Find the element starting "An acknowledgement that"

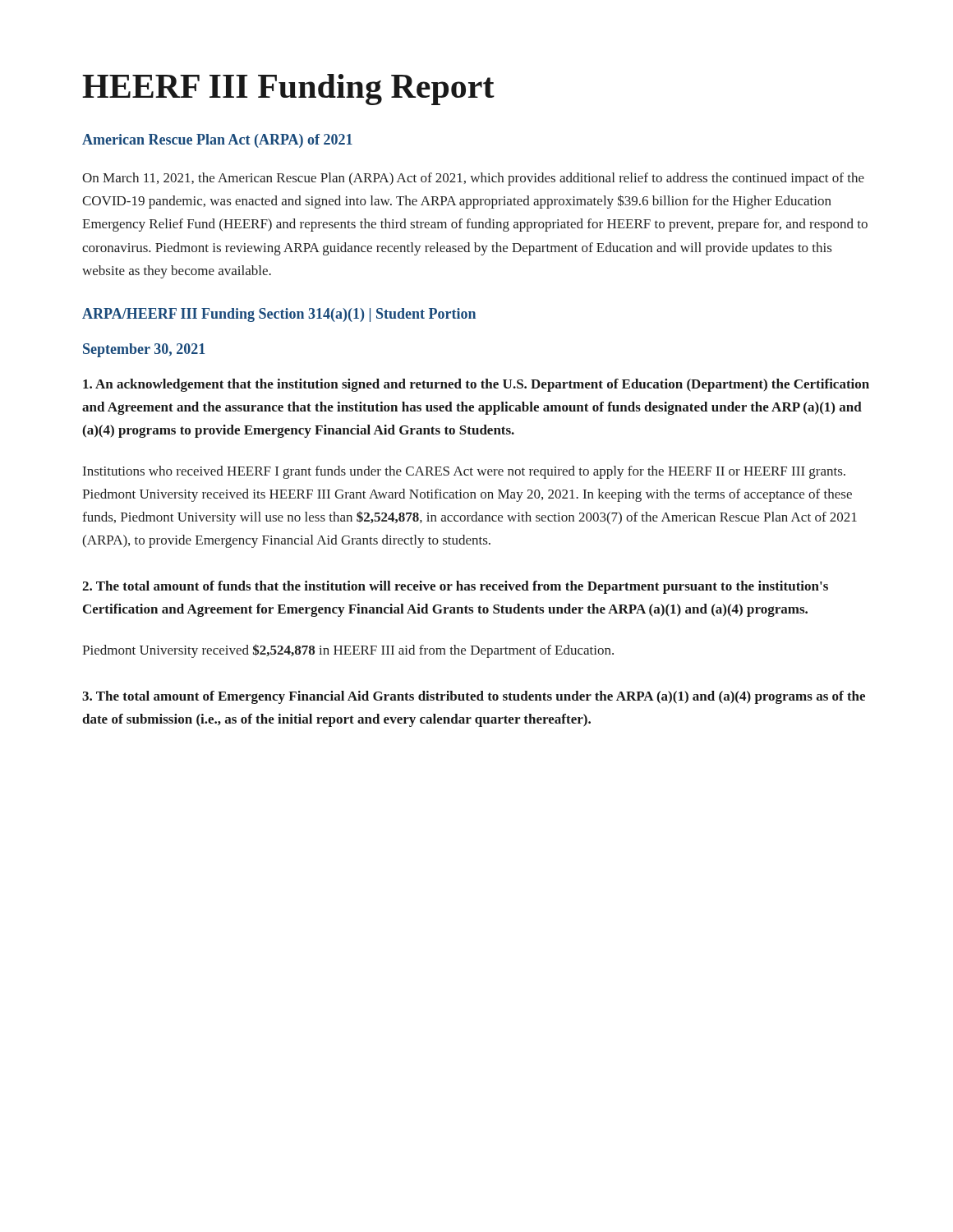[476, 407]
